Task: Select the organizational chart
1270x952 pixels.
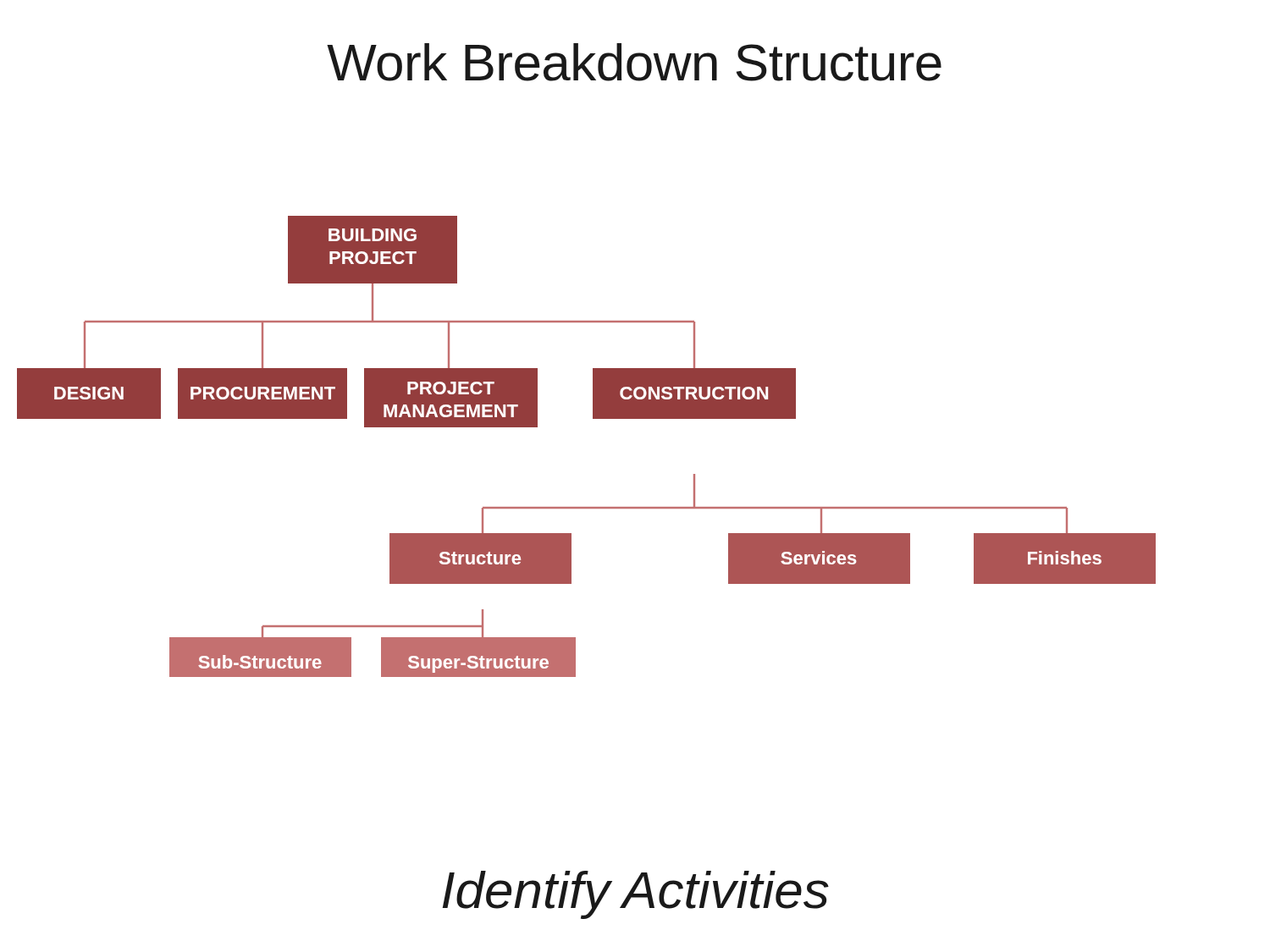Action: coord(635,389)
